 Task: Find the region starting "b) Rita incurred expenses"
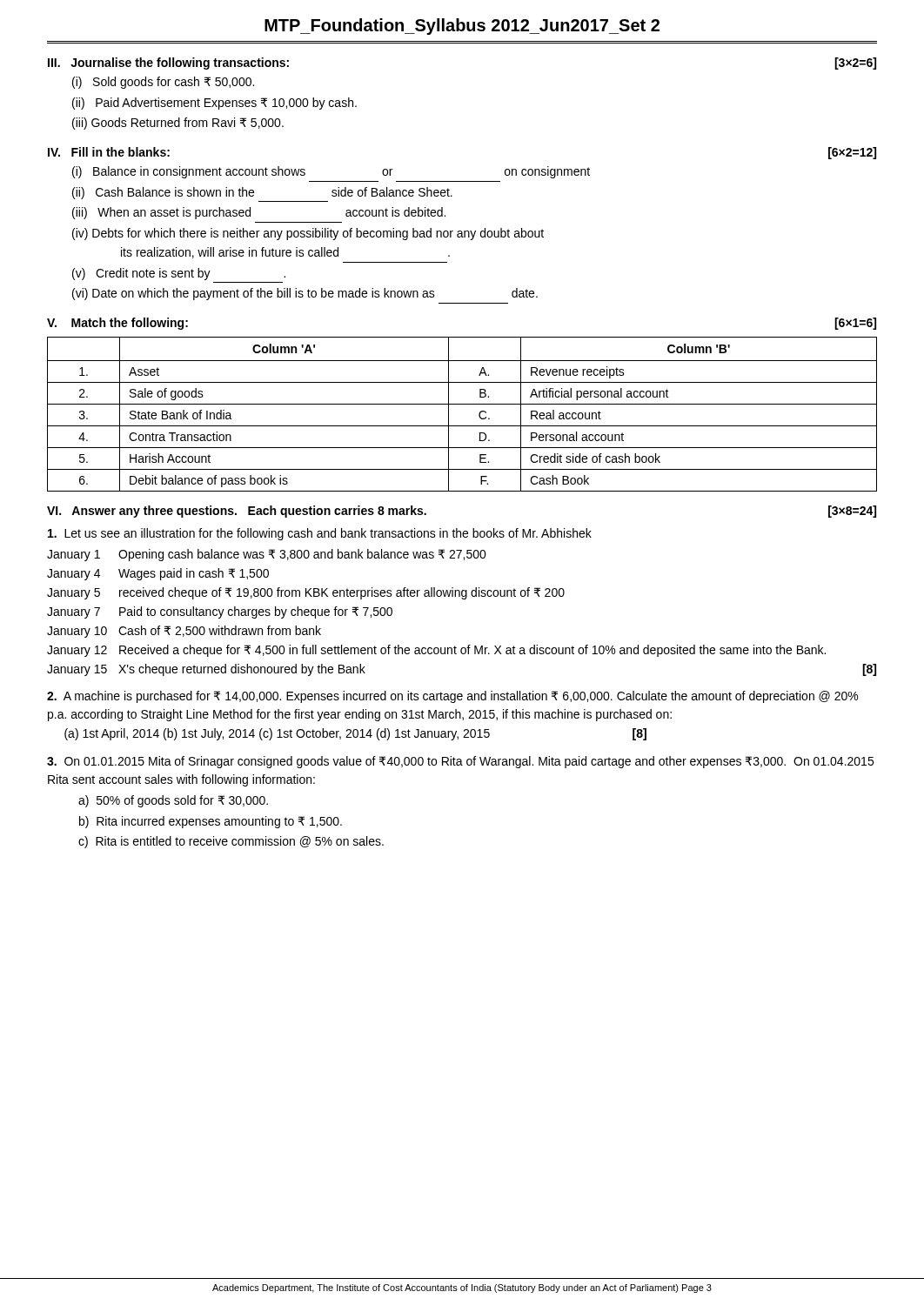click(x=211, y=822)
